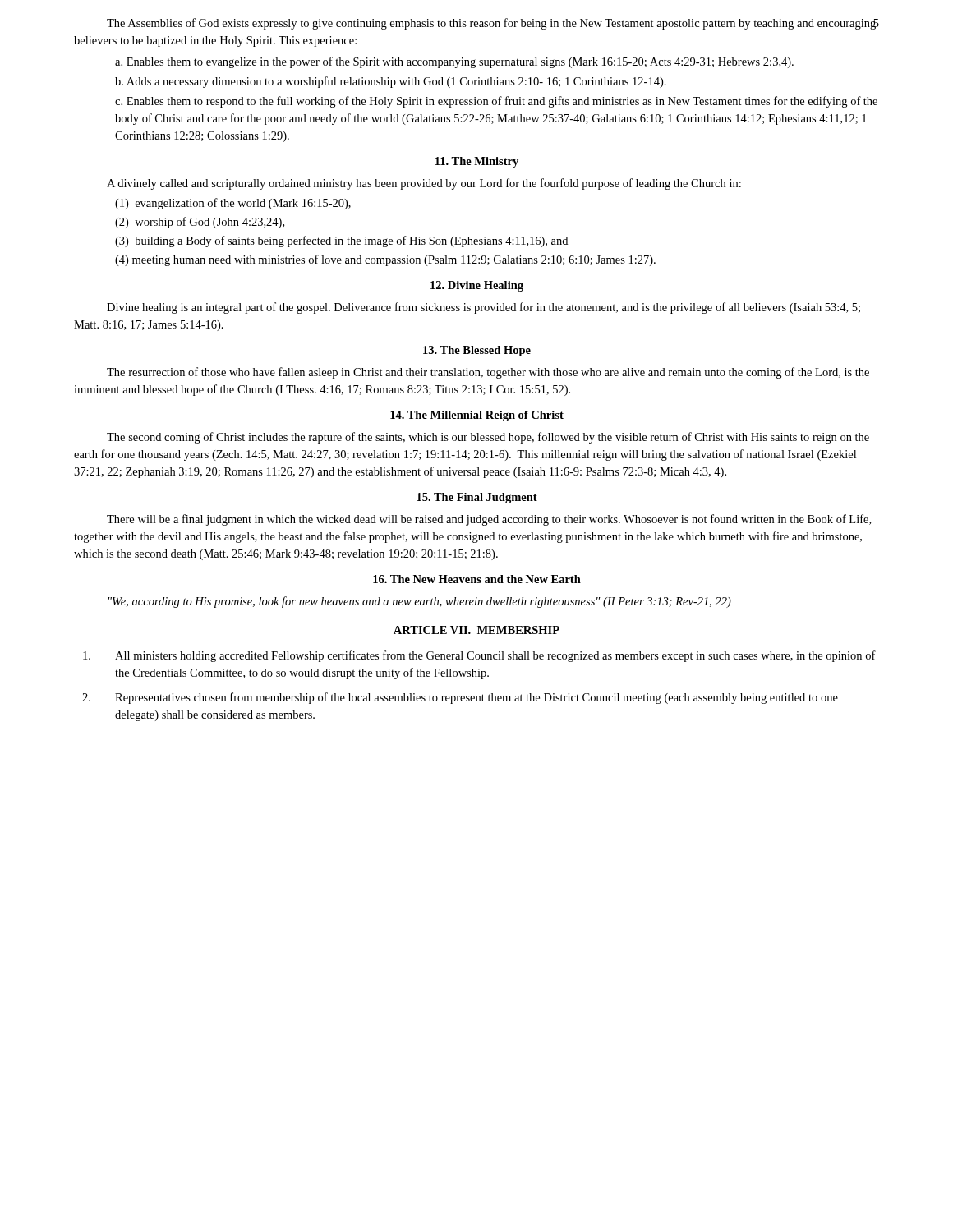The width and height of the screenshot is (953, 1232).
Task: Where does it say "16. The New Heavens and the New Earth"?
Action: coord(476,579)
